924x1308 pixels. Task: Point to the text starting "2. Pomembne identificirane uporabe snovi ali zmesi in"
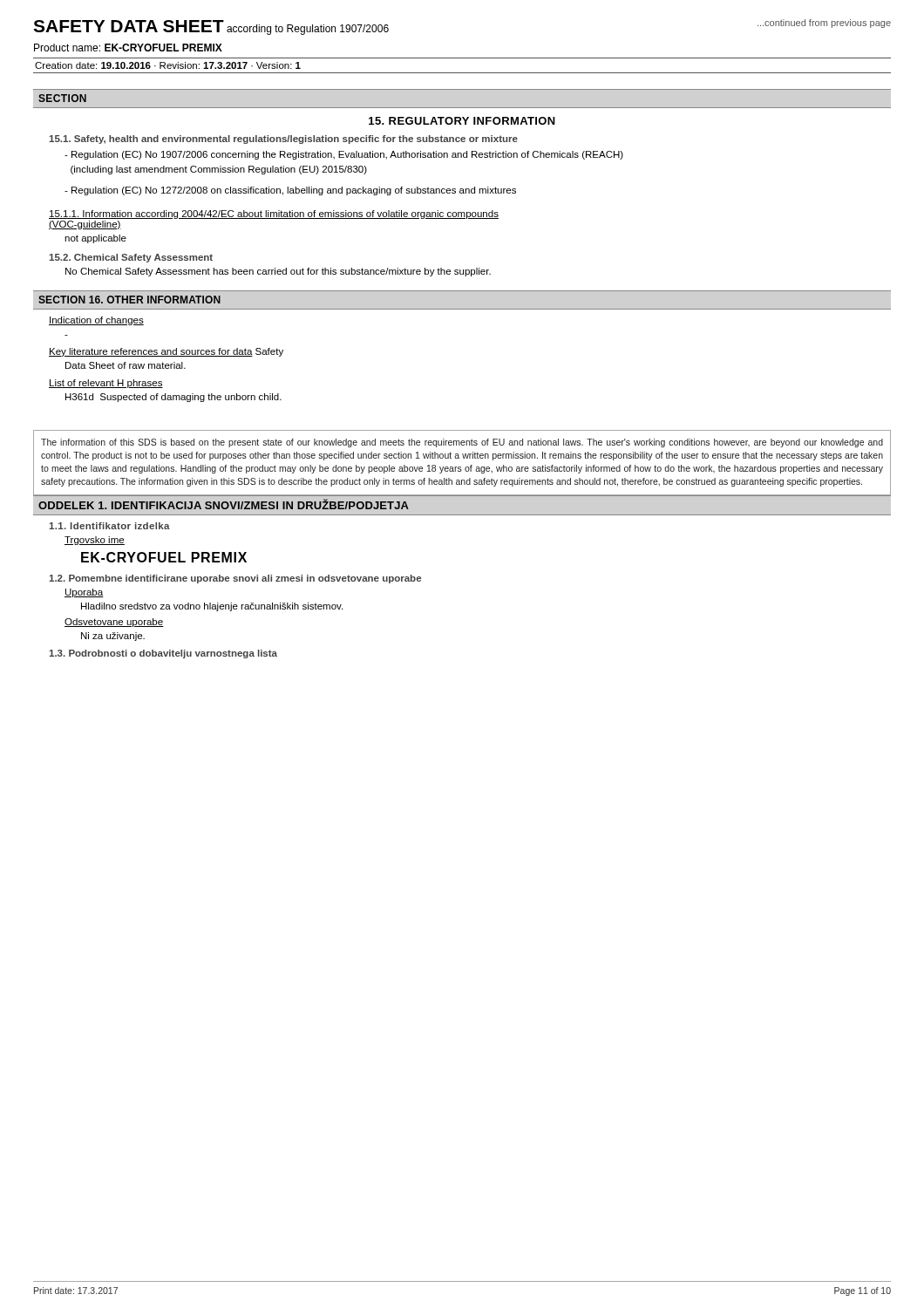coord(235,578)
